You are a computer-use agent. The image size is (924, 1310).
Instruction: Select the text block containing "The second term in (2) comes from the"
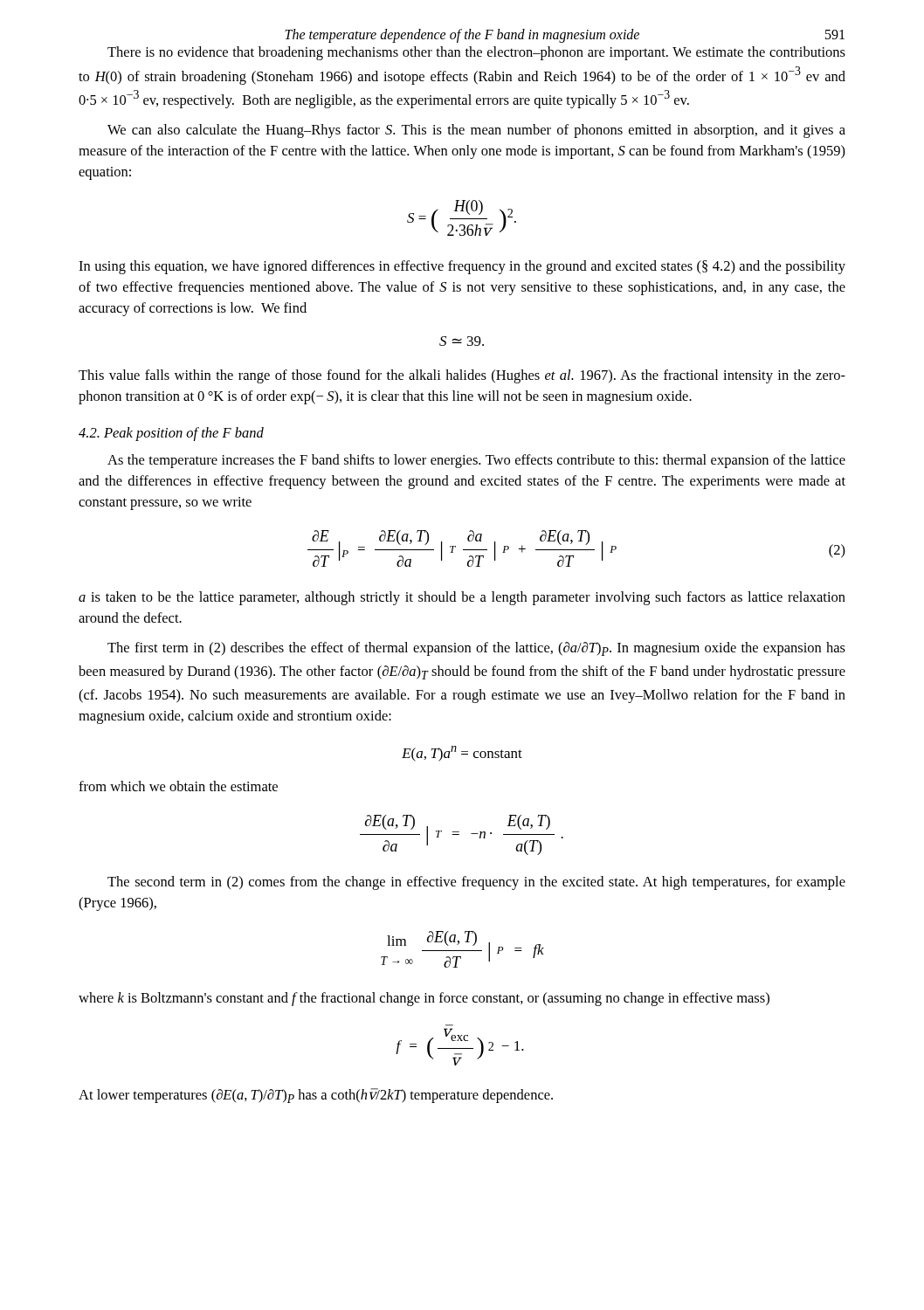point(462,892)
